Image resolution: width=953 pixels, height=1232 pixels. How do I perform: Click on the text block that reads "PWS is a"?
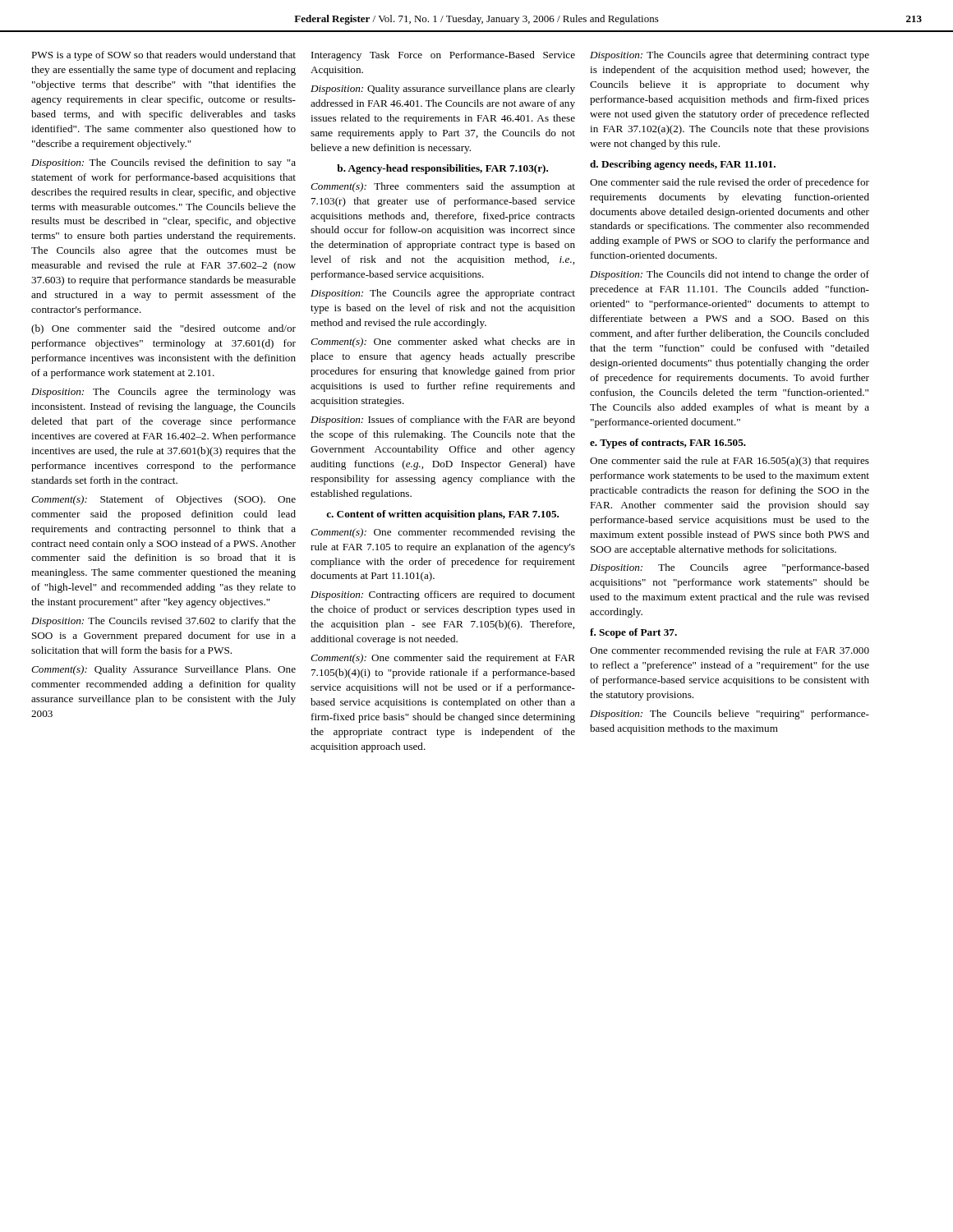[163, 384]
